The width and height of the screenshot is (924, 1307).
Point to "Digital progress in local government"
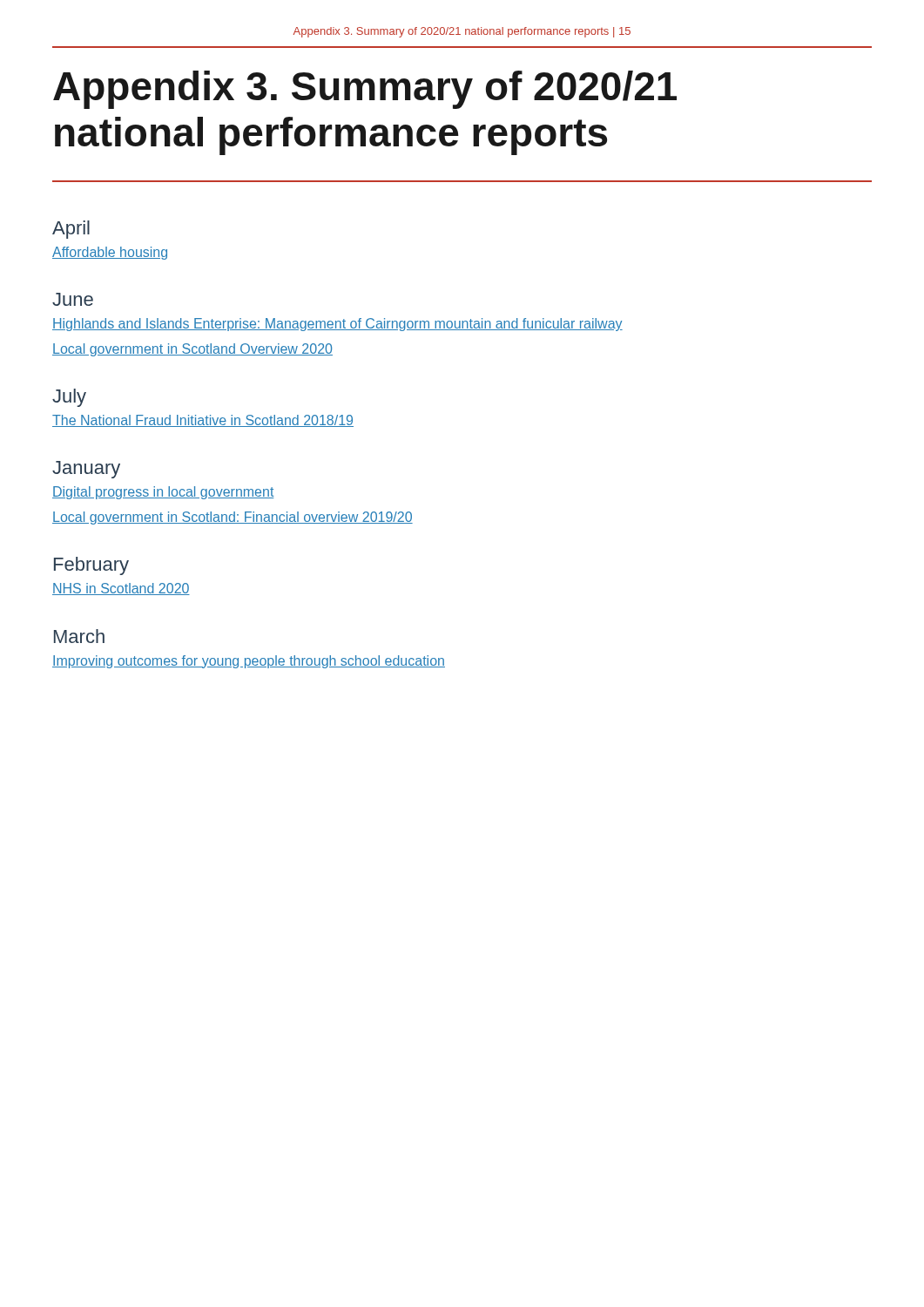[163, 493]
